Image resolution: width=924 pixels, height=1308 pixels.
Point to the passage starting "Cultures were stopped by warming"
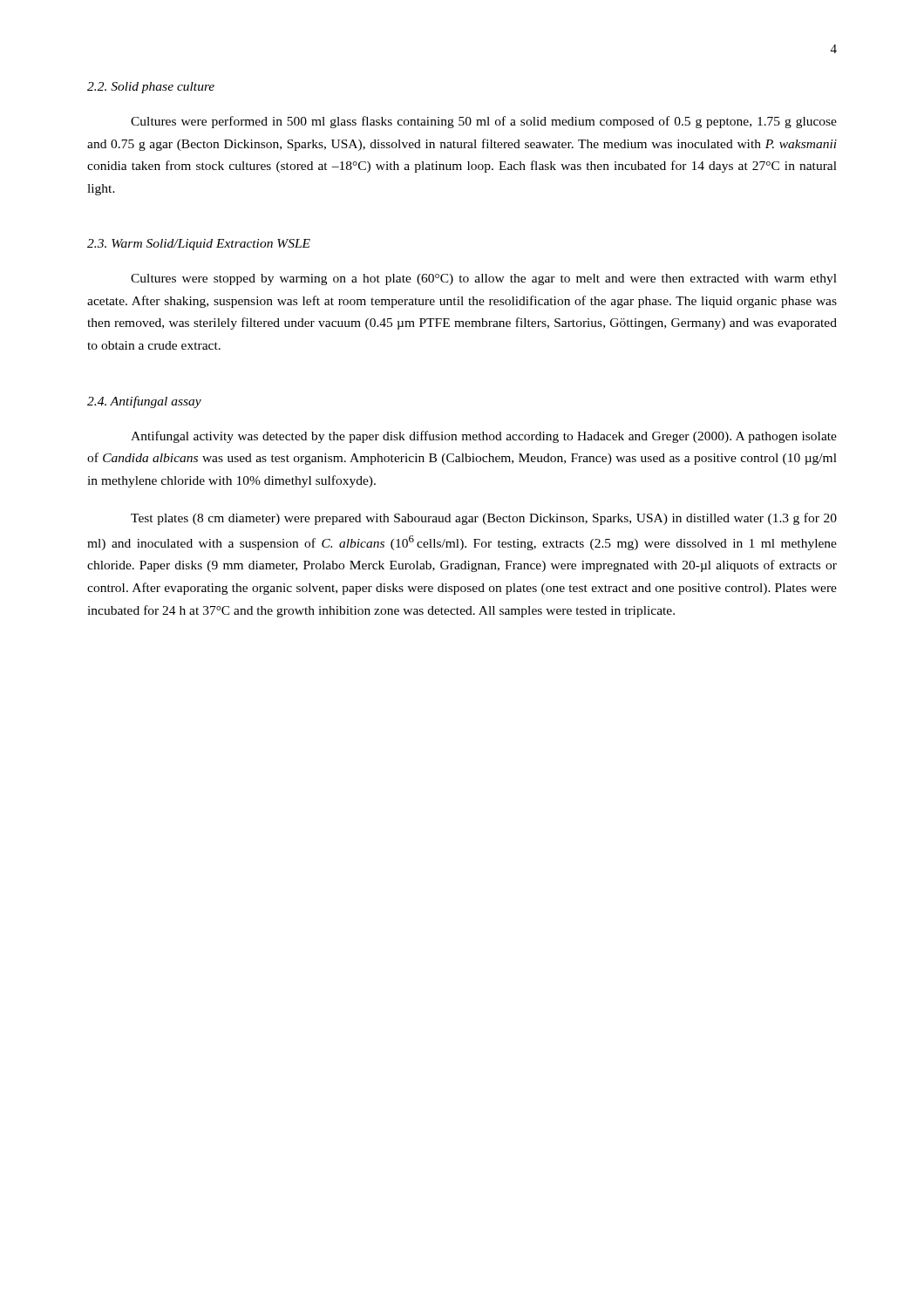pos(462,311)
